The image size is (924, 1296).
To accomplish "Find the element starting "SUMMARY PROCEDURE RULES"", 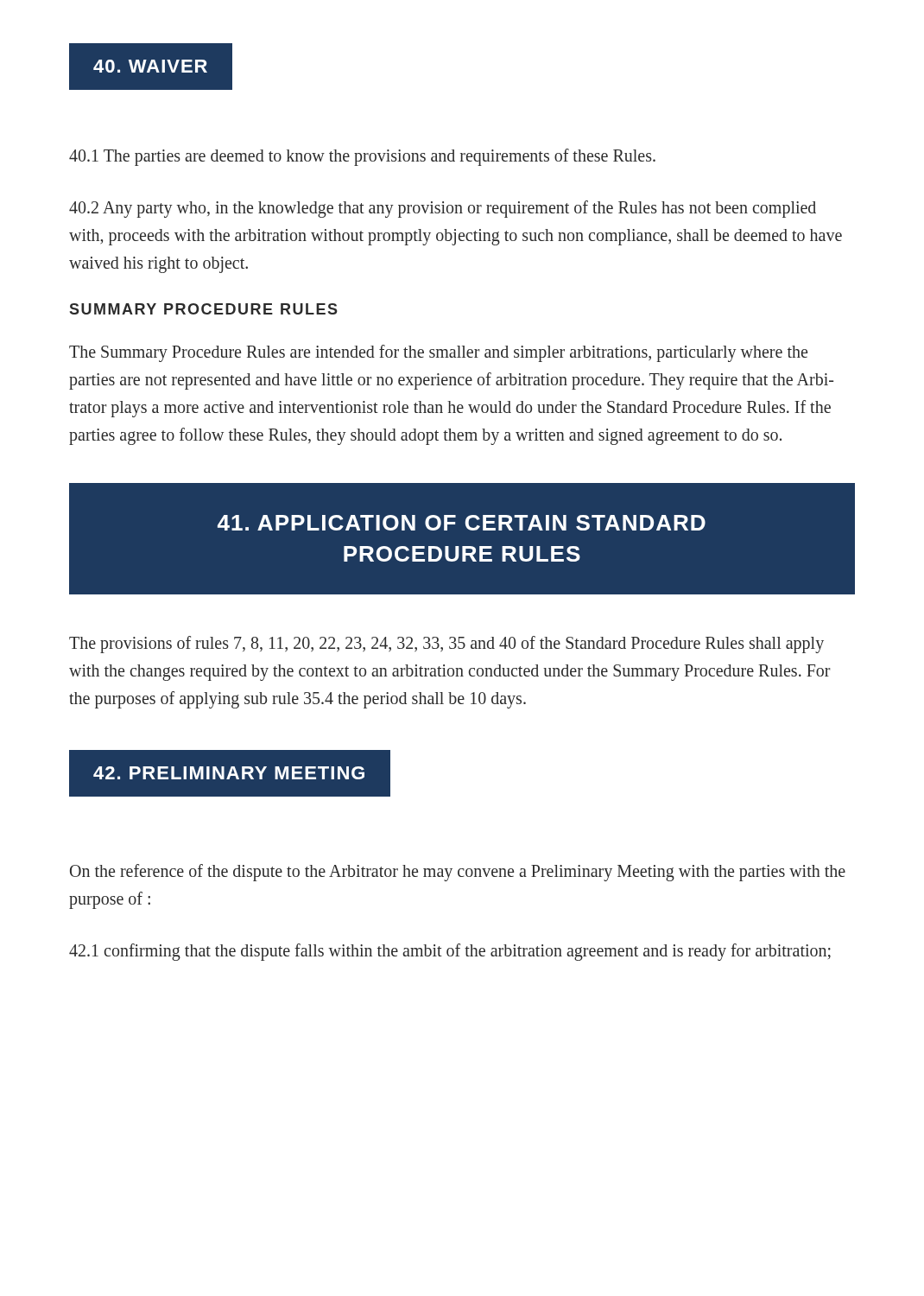I will (x=204, y=309).
